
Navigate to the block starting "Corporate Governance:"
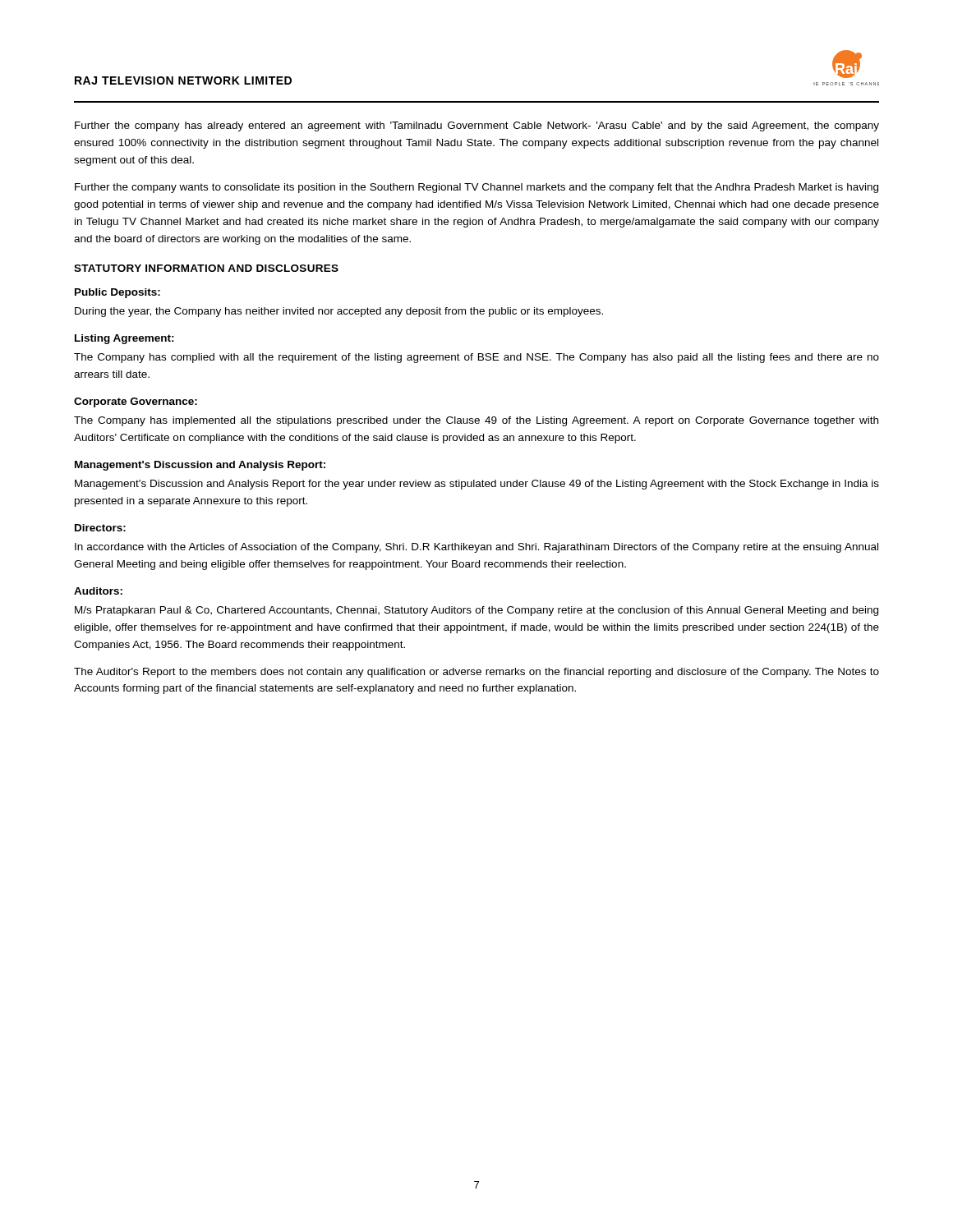tap(136, 401)
